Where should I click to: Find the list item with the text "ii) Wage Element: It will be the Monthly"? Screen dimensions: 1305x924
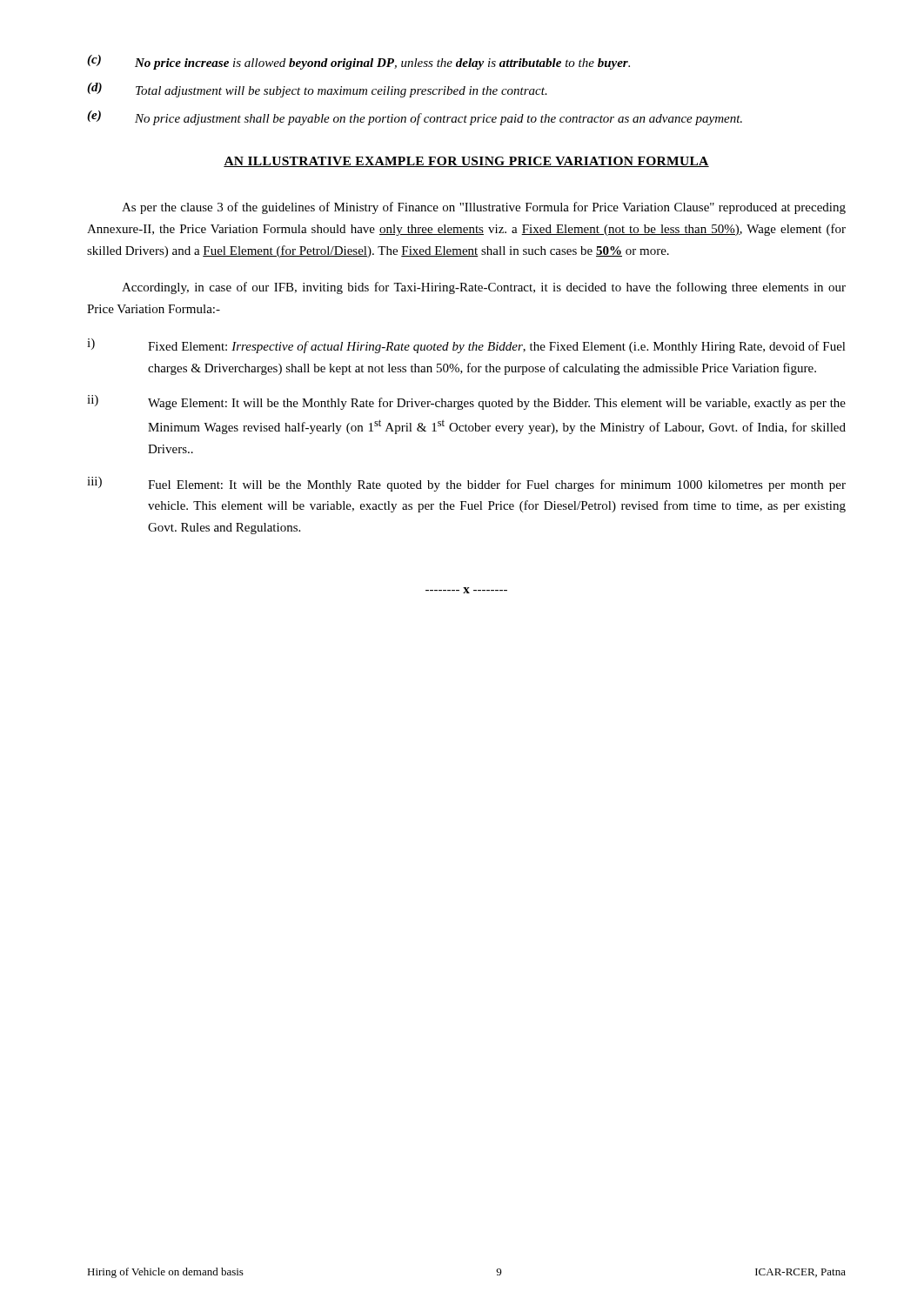click(466, 426)
